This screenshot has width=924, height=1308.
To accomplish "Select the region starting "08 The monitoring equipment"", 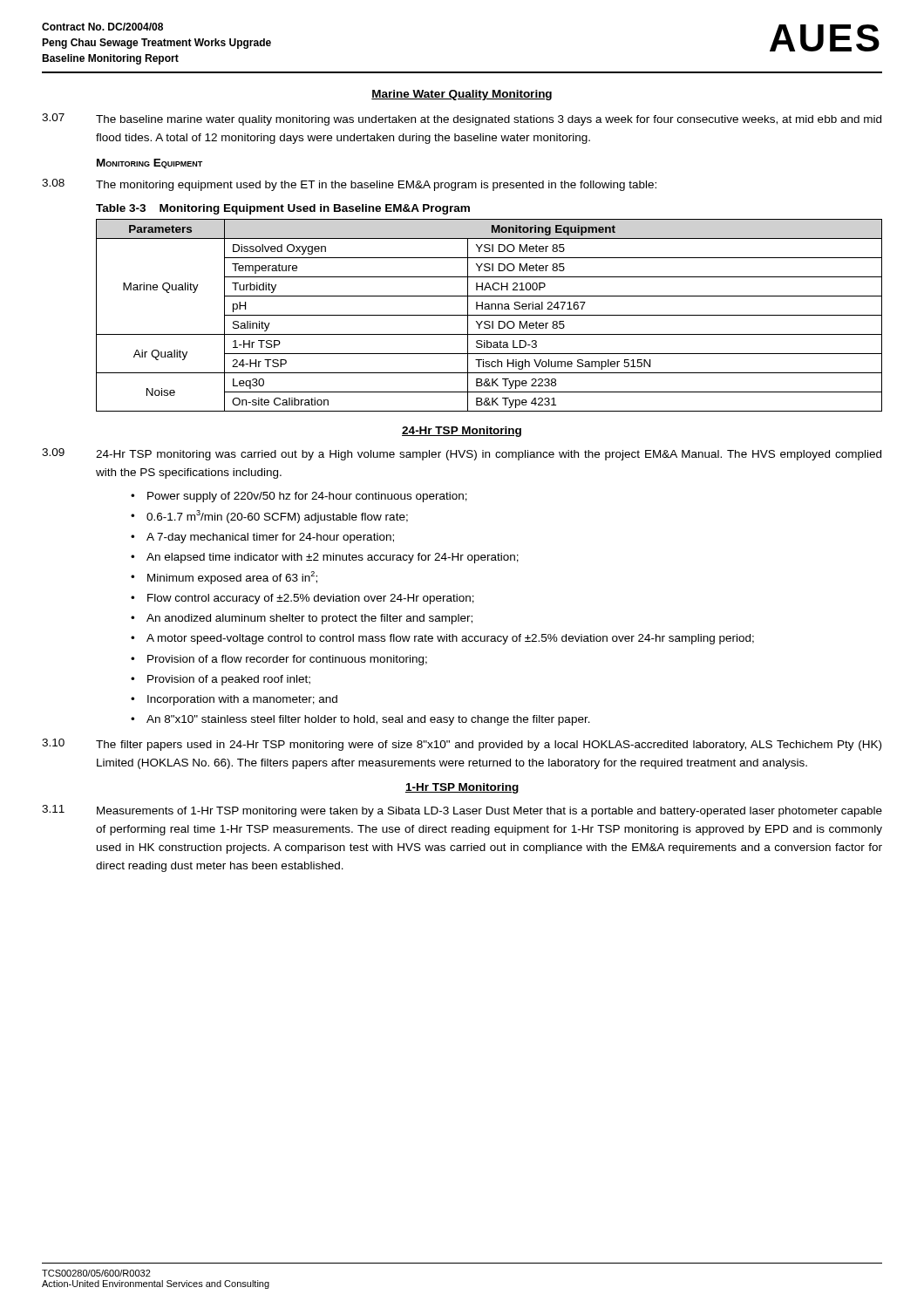I will (x=462, y=185).
